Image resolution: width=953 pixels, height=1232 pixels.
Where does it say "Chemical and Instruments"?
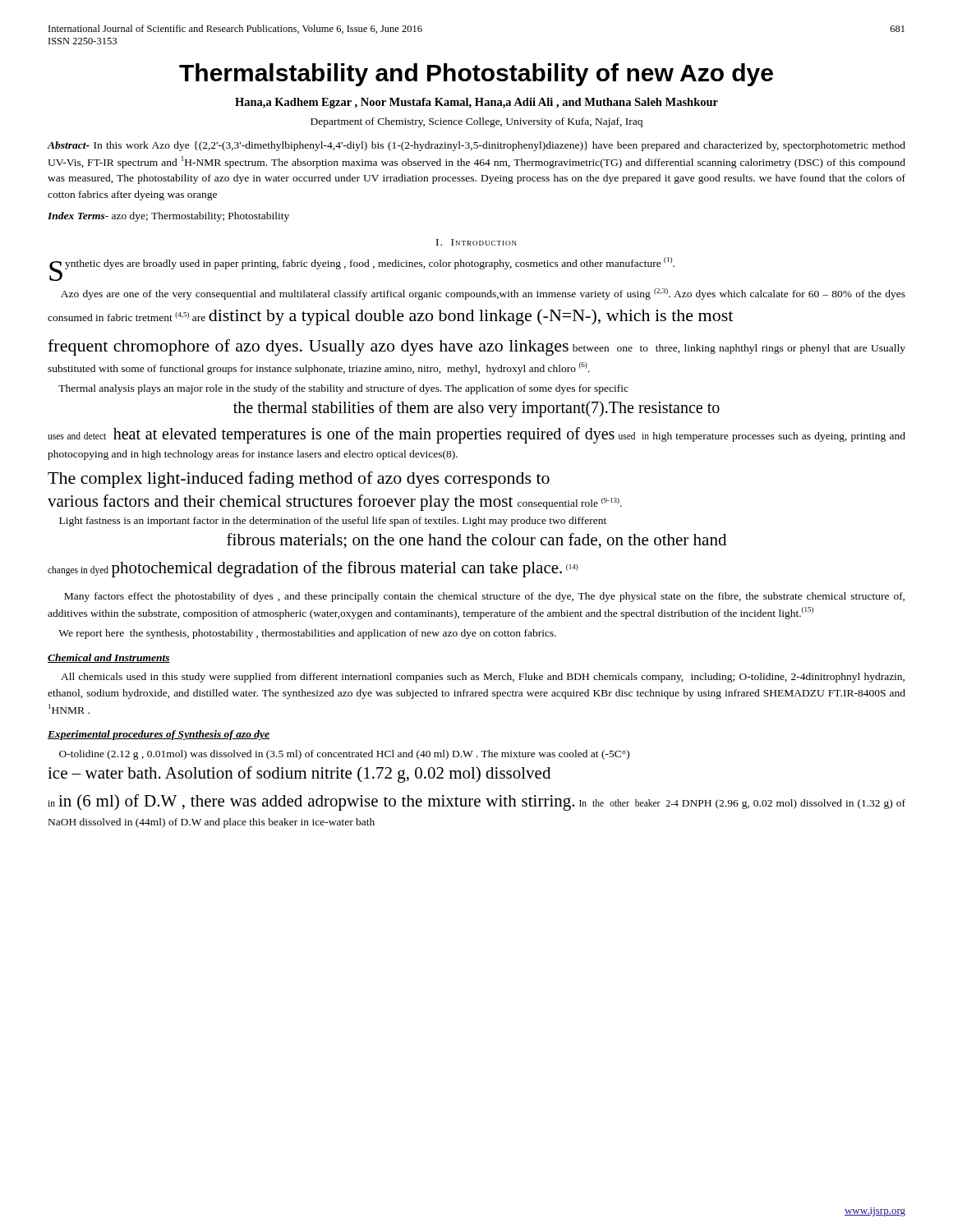pos(109,657)
